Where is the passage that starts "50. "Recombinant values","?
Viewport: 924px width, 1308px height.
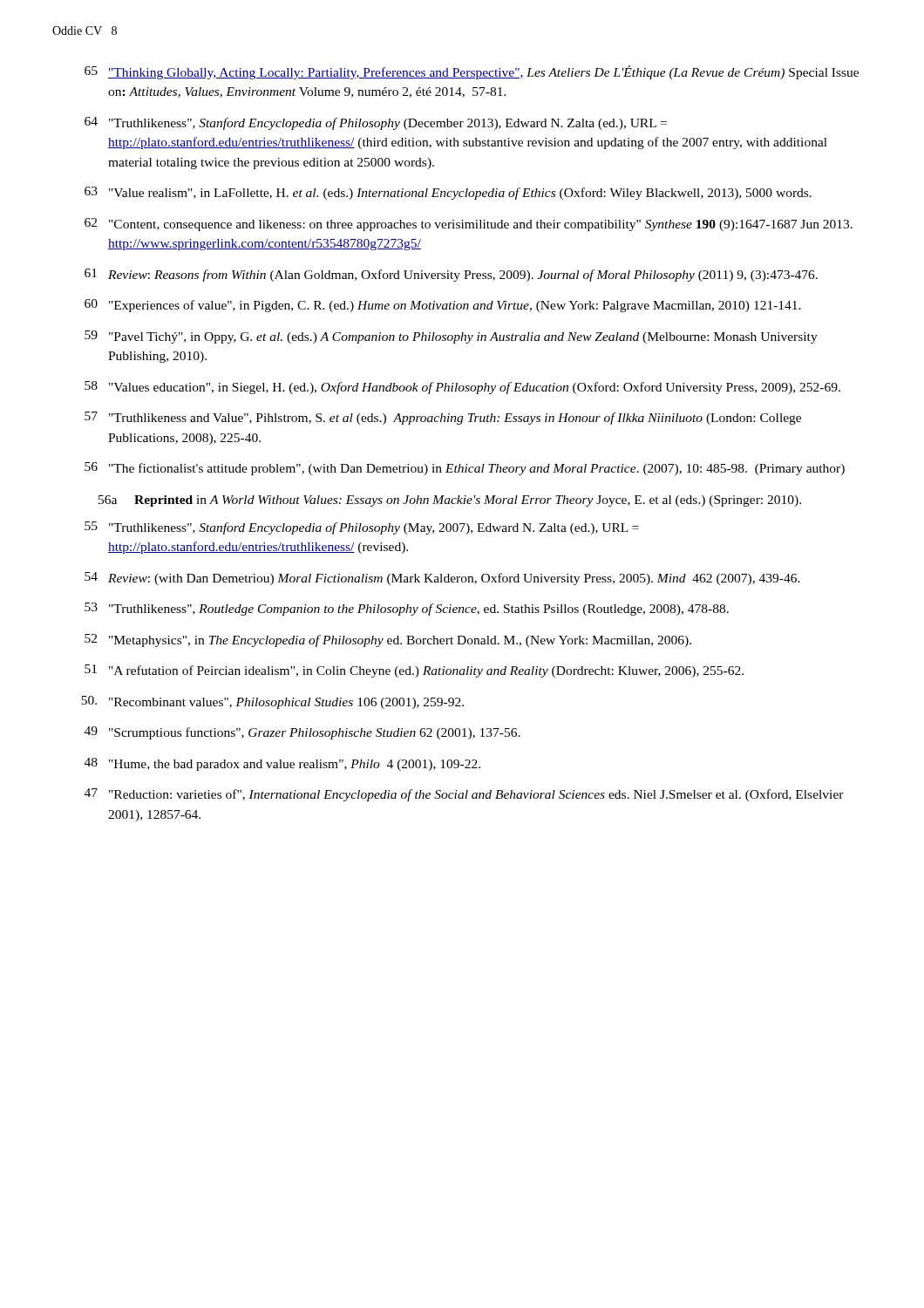(462, 702)
